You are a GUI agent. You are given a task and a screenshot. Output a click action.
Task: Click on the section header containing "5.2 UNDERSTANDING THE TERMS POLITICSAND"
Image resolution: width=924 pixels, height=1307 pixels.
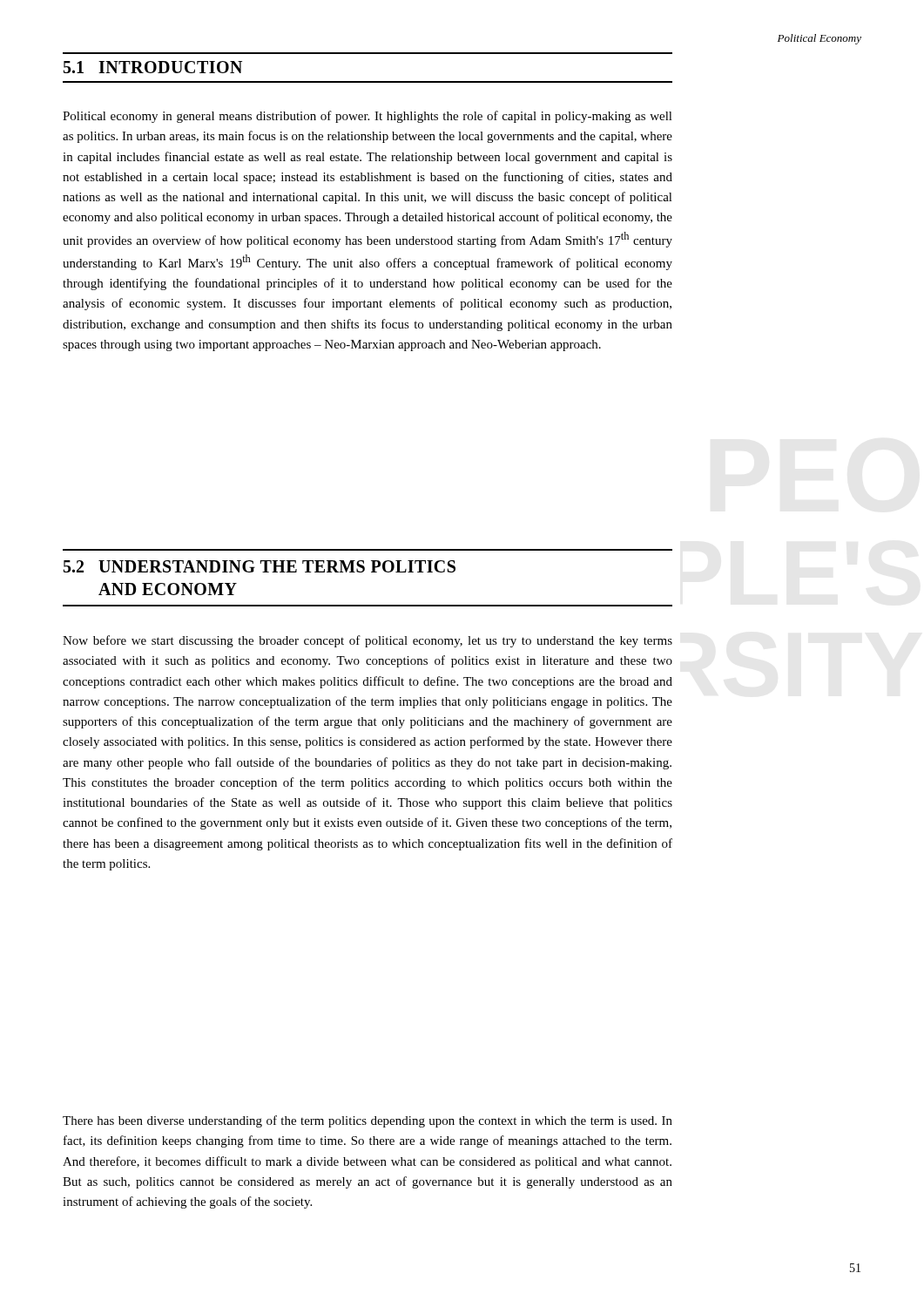tap(260, 578)
